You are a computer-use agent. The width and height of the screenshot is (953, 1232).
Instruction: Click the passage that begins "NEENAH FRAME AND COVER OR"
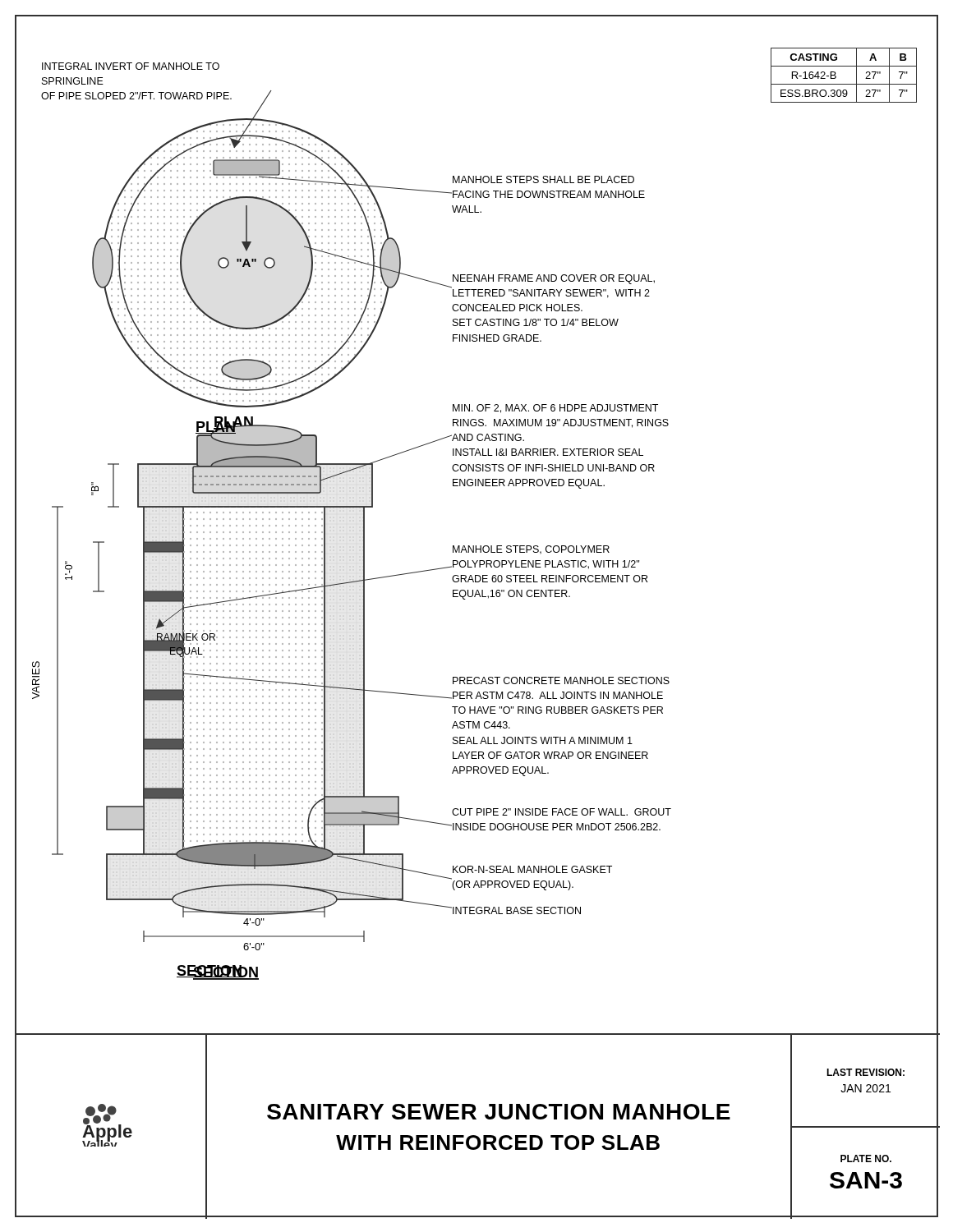click(x=554, y=308)
